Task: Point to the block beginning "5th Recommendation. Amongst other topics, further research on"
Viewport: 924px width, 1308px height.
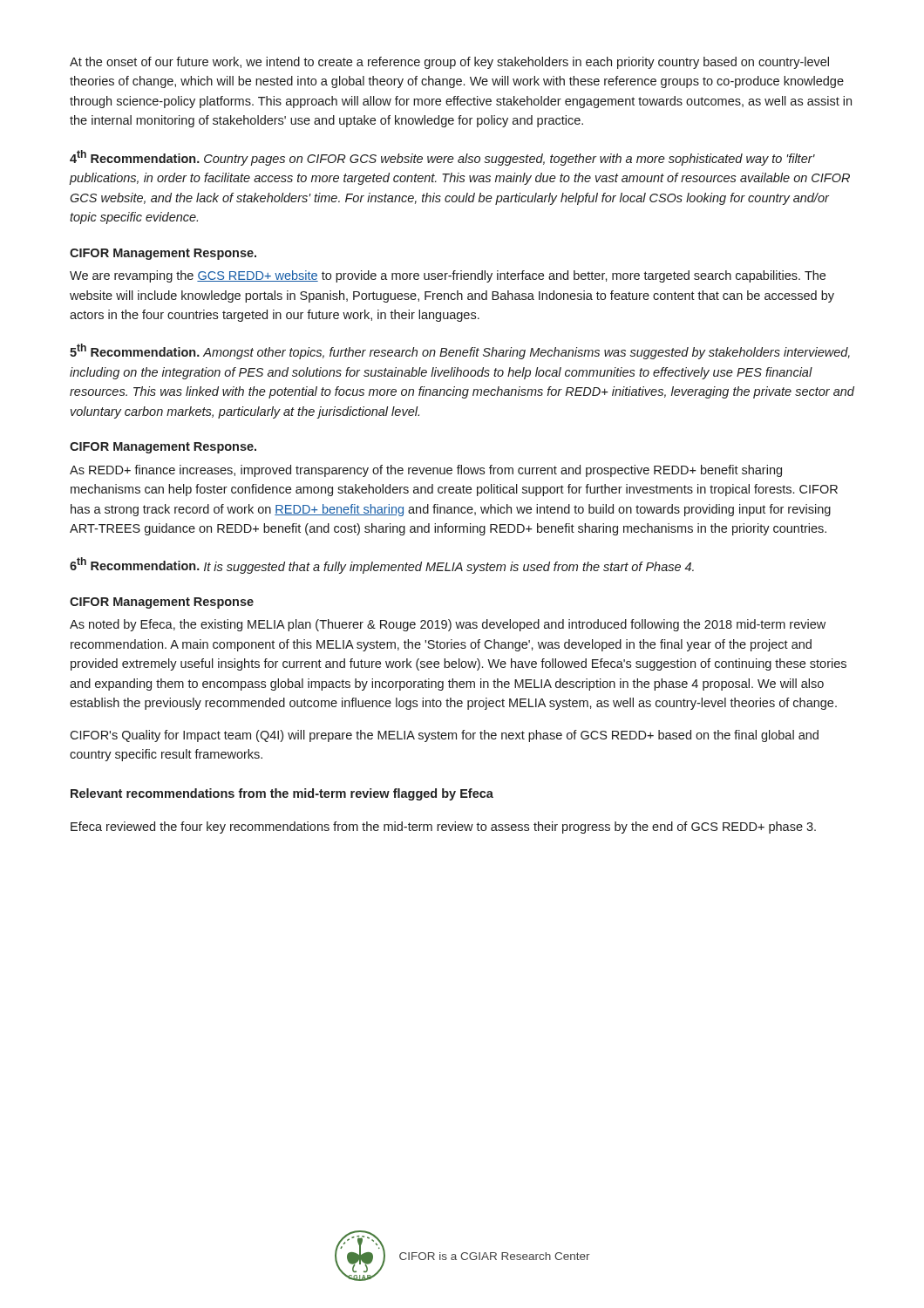Action: coord(462,380)
